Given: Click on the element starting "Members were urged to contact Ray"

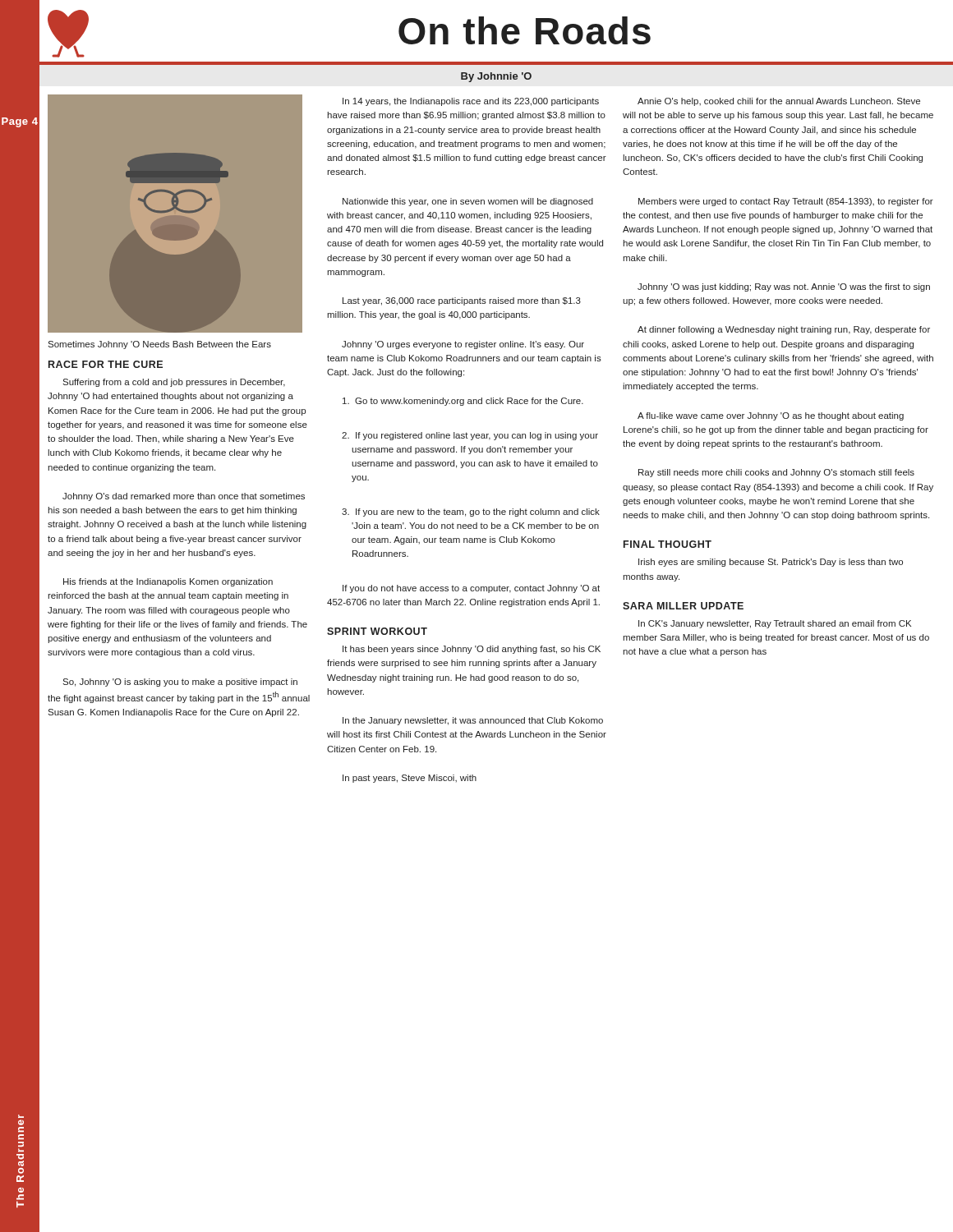Looking at the screenshot, I should (778, 229).
